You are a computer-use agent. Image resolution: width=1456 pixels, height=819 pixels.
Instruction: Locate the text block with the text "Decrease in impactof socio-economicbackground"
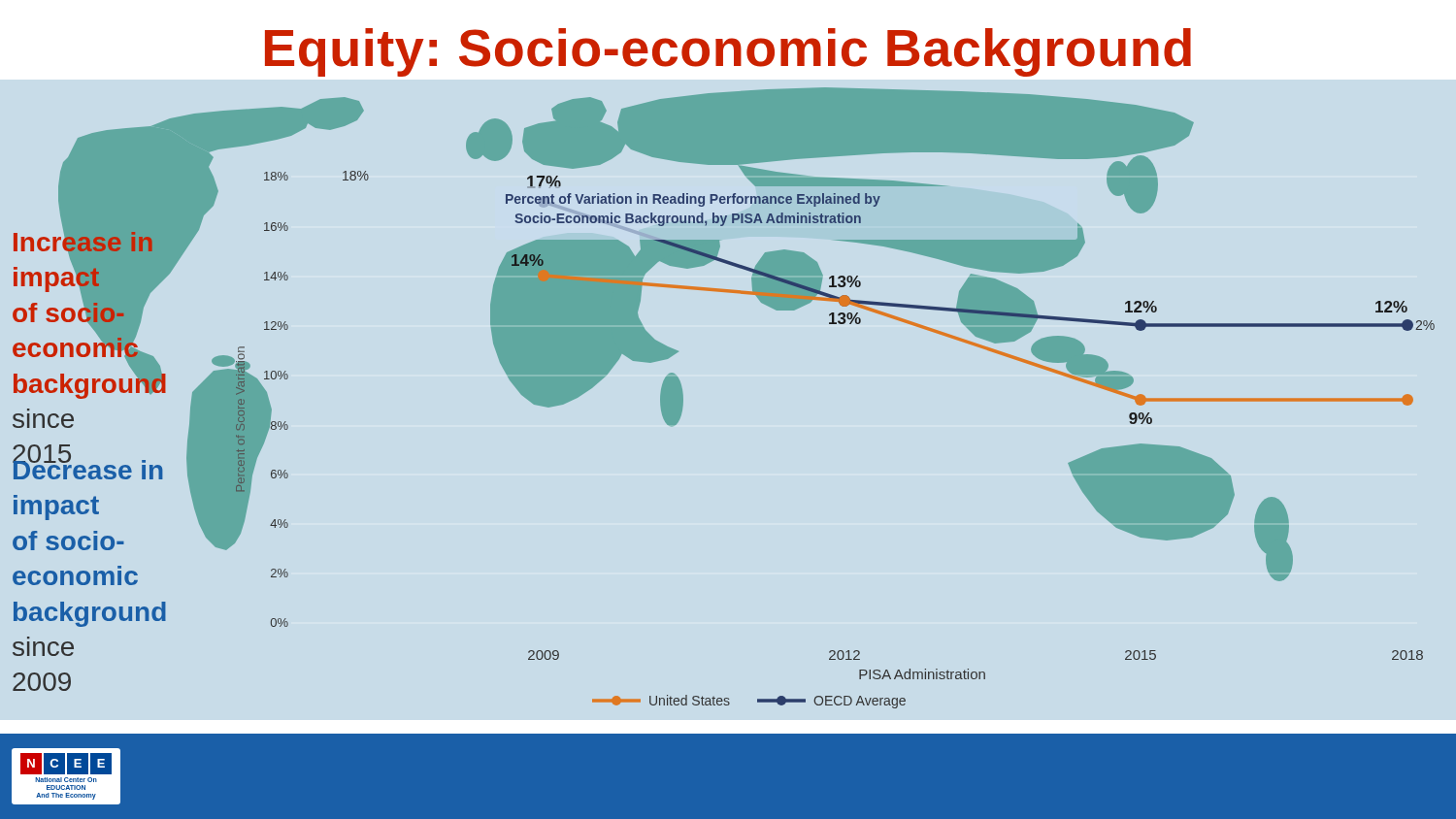point(89,576)
